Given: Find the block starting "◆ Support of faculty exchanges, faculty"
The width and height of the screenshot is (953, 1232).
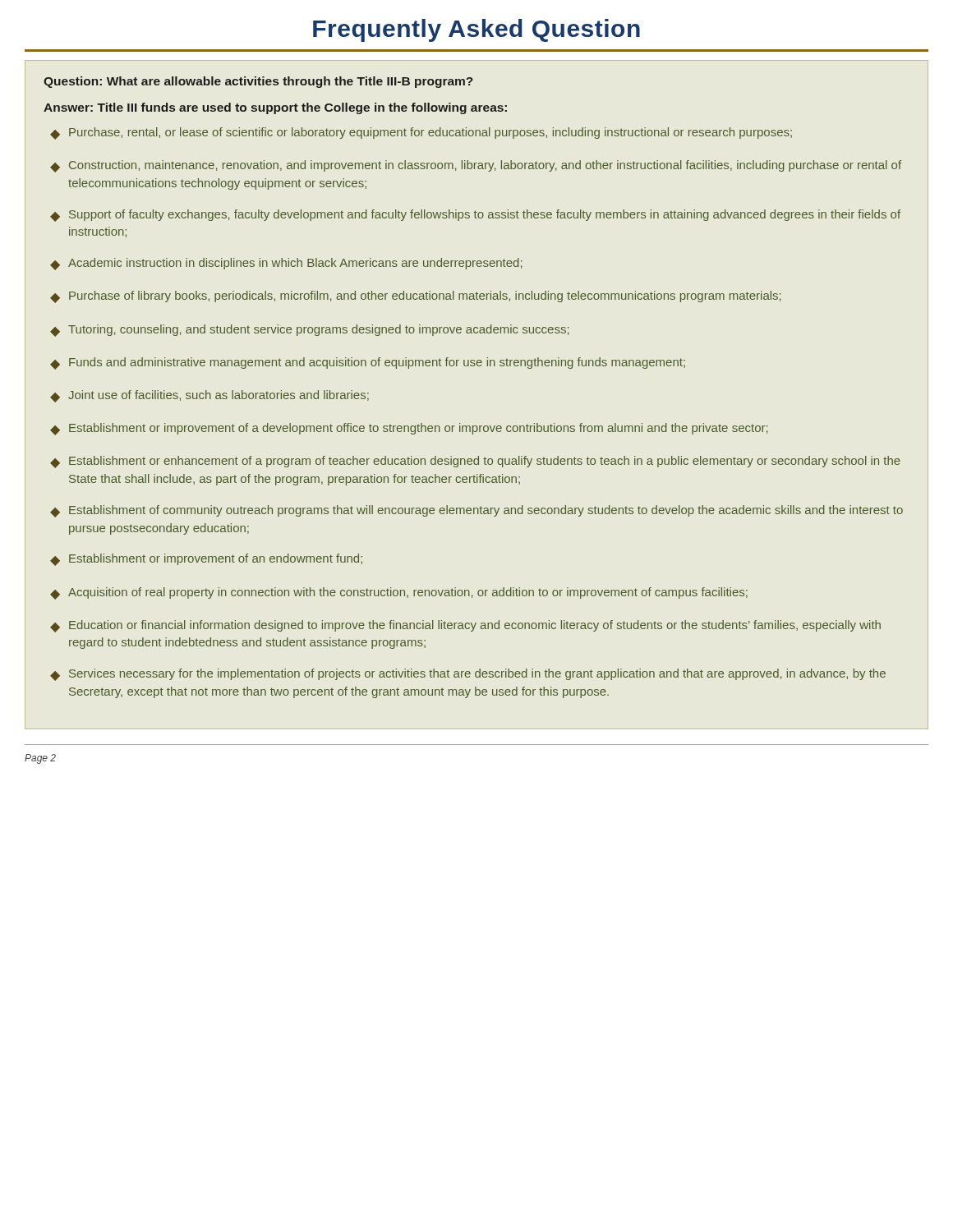Looking at the screenshot, I should click(480, 223).
